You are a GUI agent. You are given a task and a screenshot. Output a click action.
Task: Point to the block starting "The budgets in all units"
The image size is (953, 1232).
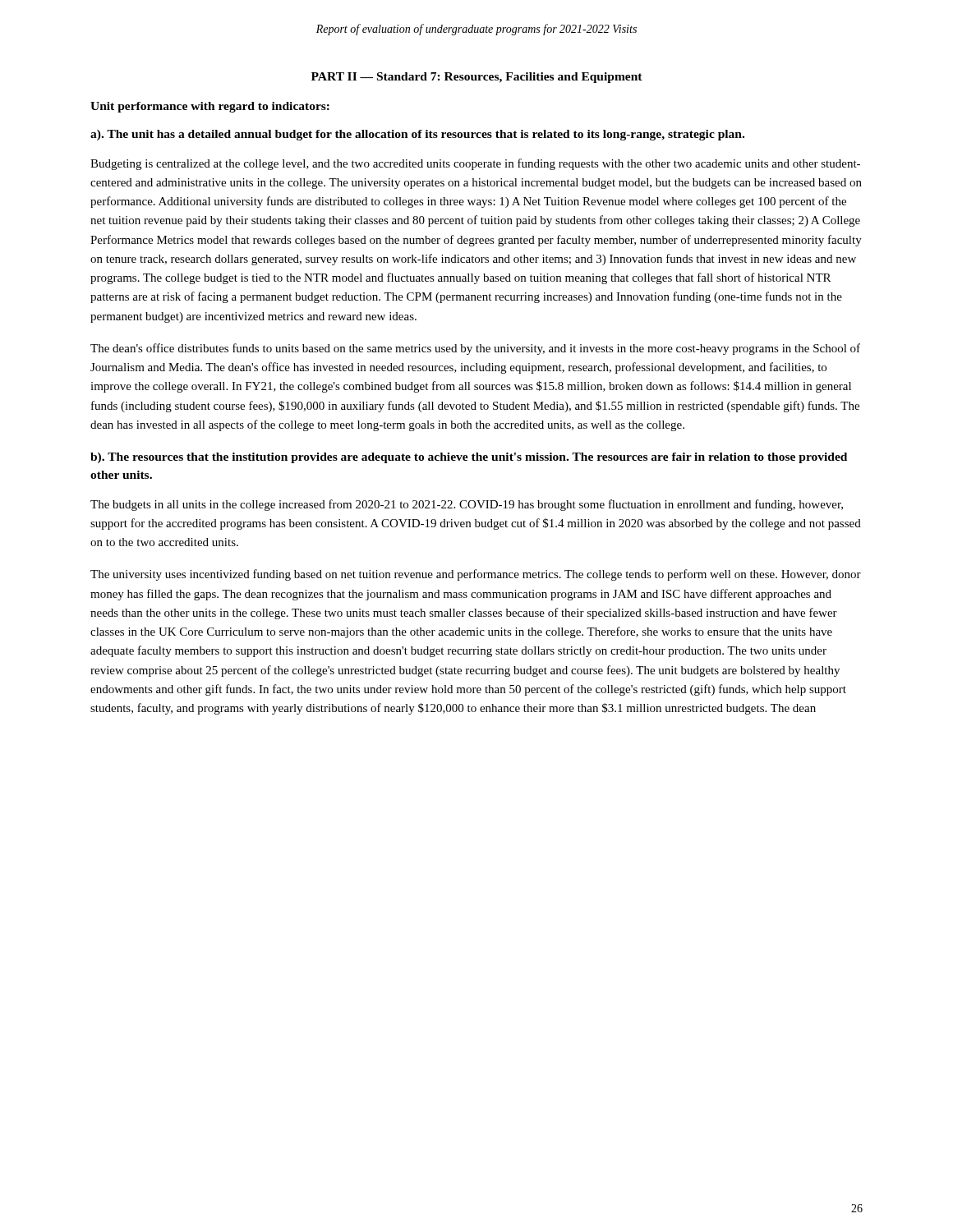coord(476,523)
